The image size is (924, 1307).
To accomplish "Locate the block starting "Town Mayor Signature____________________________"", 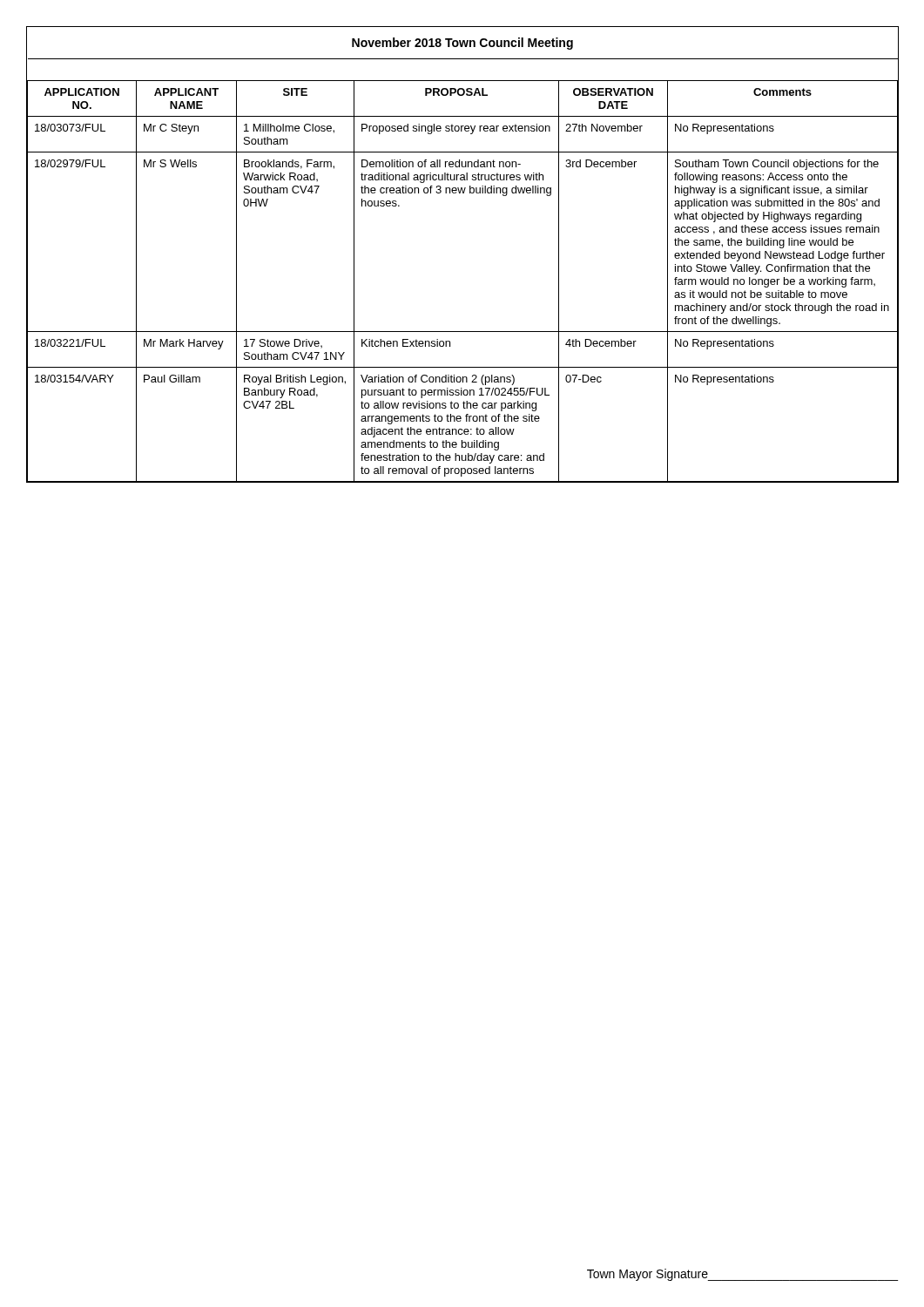I will point(742,1274).
